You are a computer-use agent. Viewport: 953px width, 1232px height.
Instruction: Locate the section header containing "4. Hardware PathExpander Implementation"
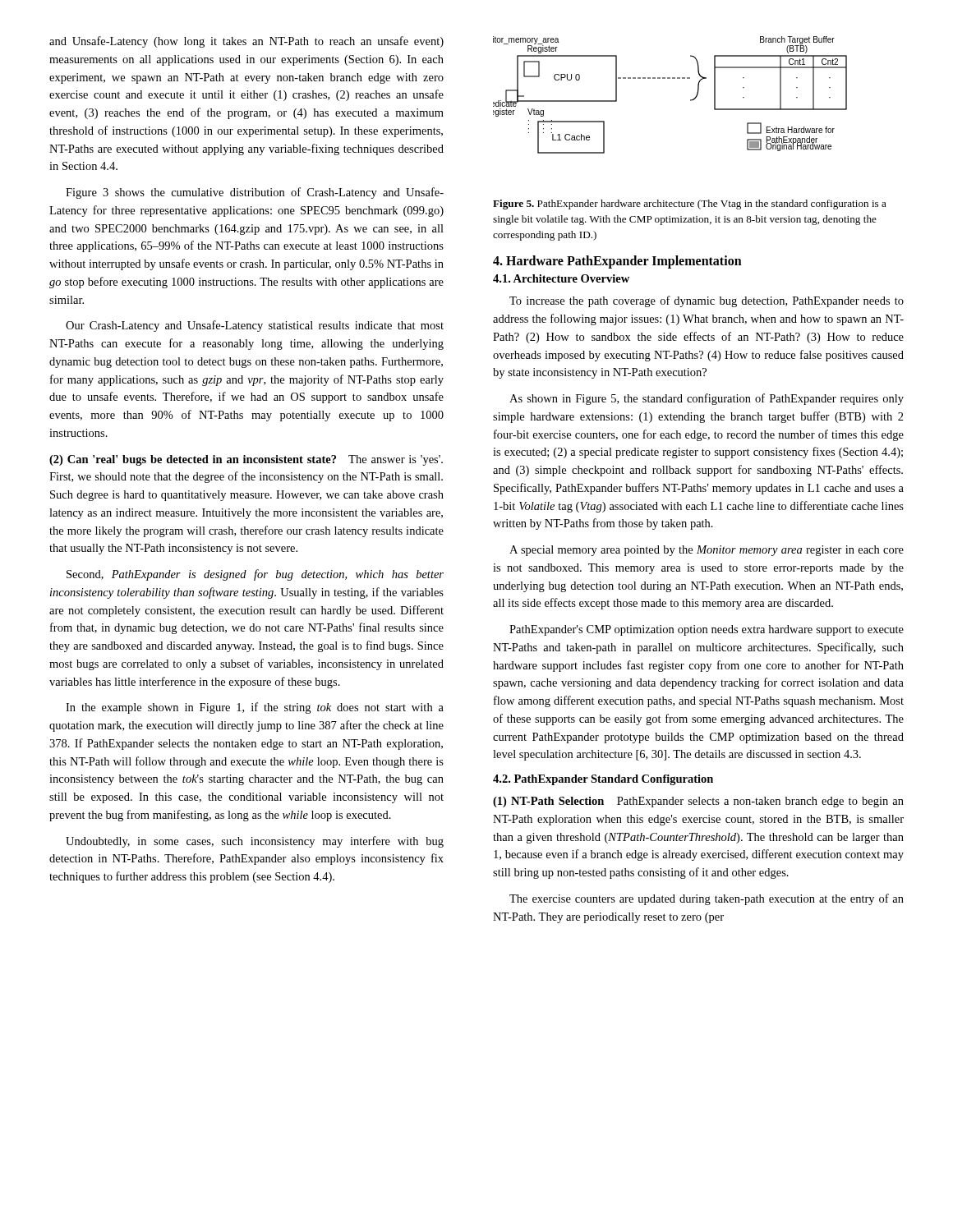pyautogui.click(x=617, y=261)
